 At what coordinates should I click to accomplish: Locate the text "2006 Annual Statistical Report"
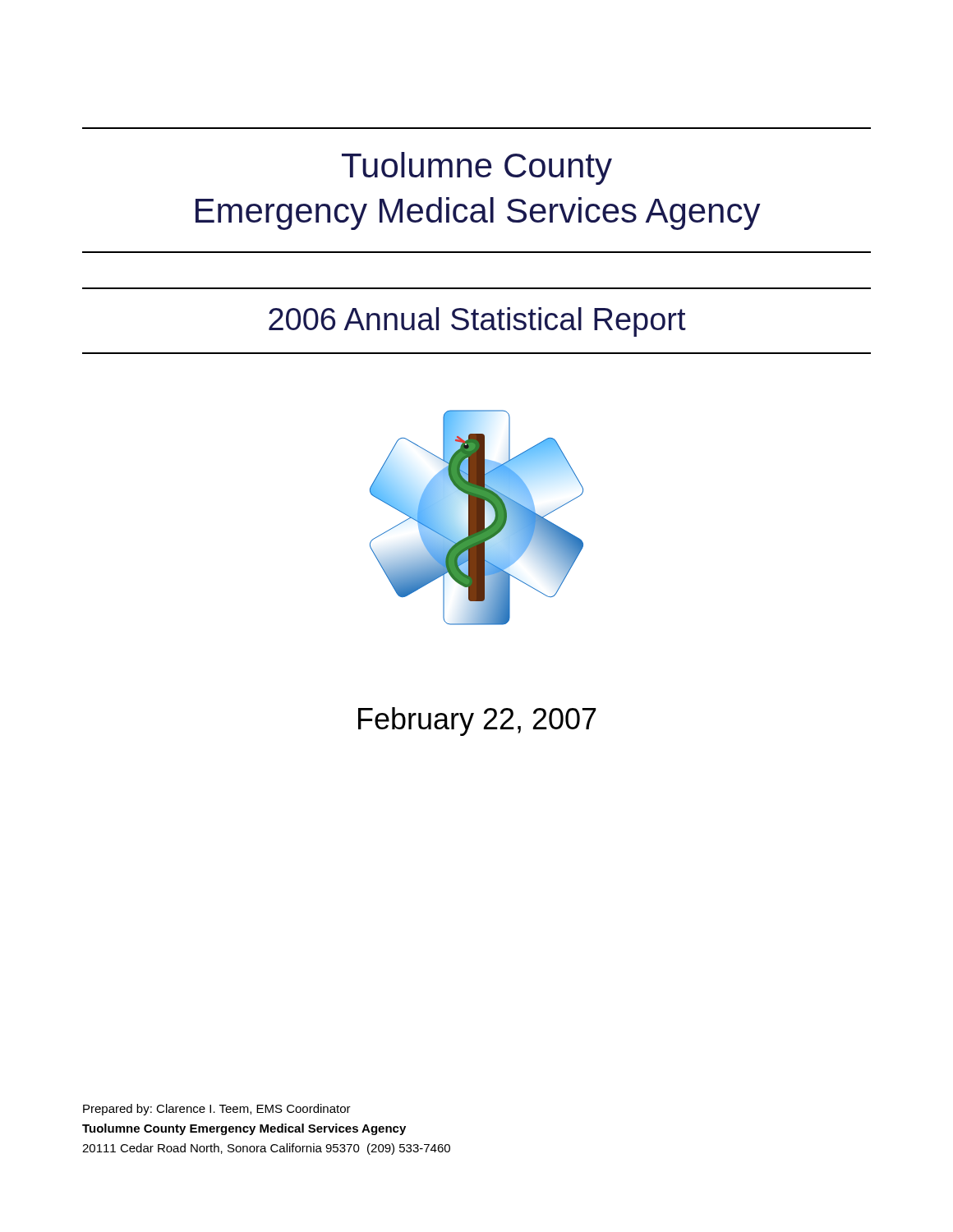click(x=476, y=321)
